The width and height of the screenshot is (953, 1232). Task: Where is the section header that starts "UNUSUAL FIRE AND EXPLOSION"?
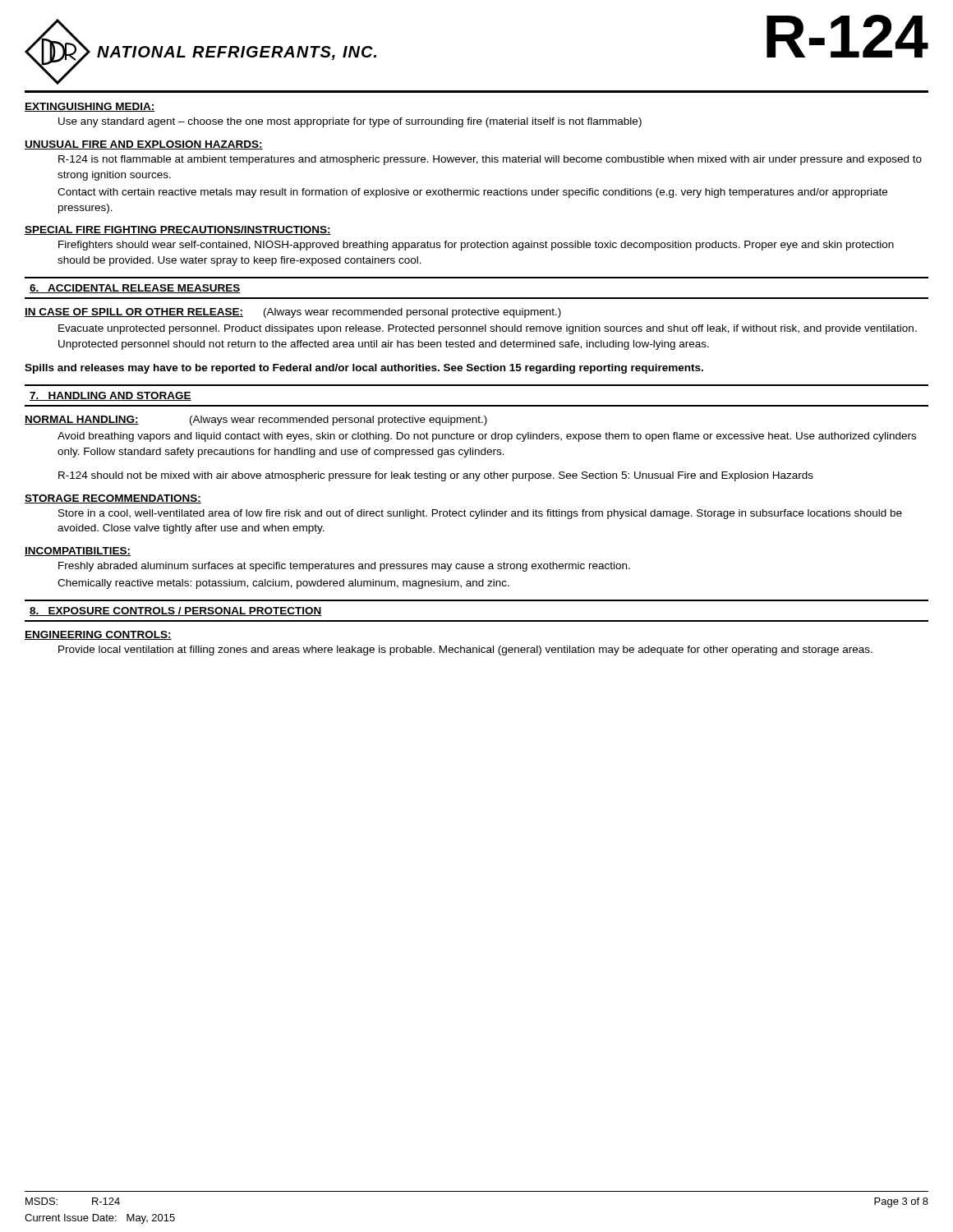[144, 144]
